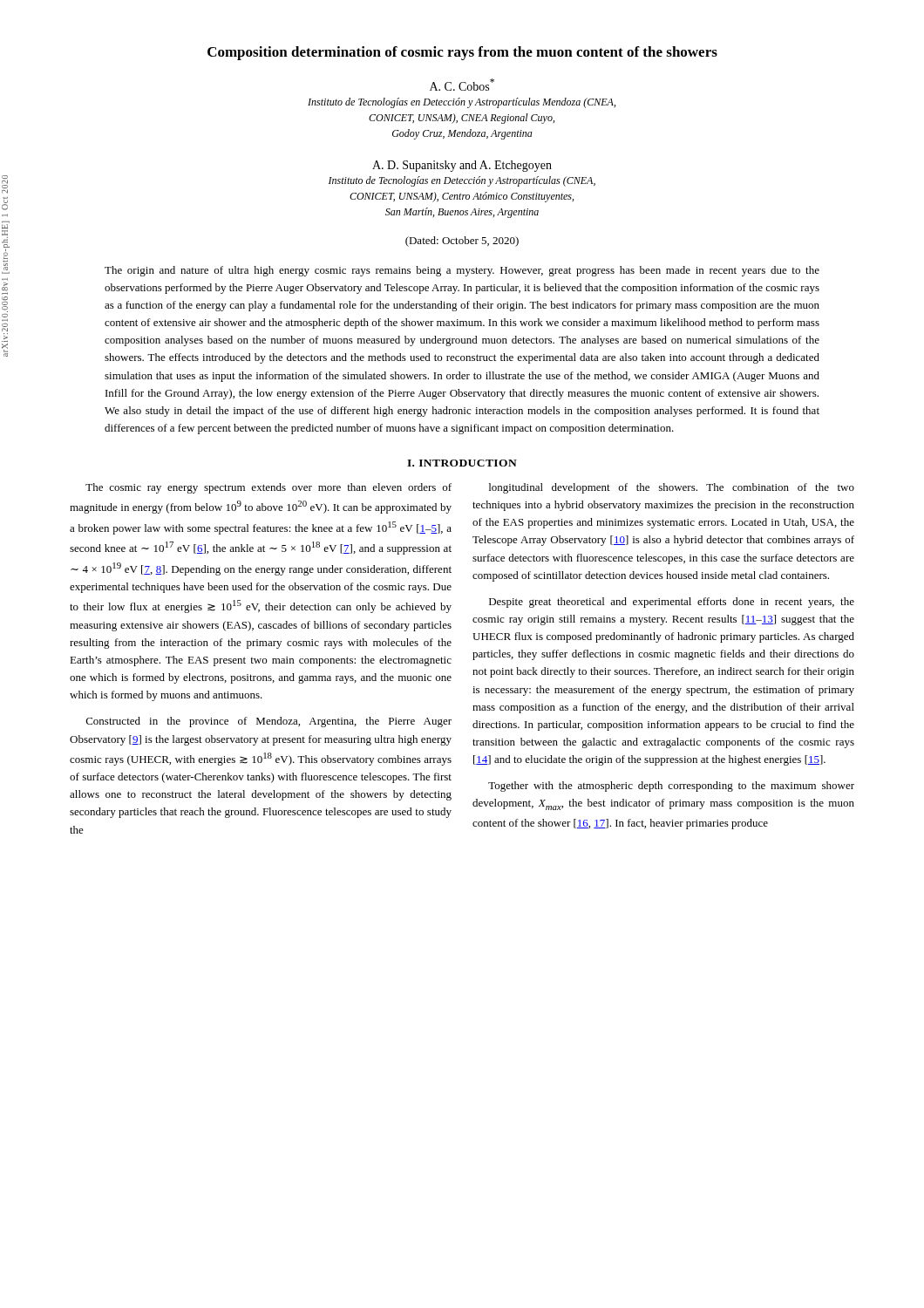
Task: Locate the text block containing "A. C. Cobos*"
Action: [462, 109]
